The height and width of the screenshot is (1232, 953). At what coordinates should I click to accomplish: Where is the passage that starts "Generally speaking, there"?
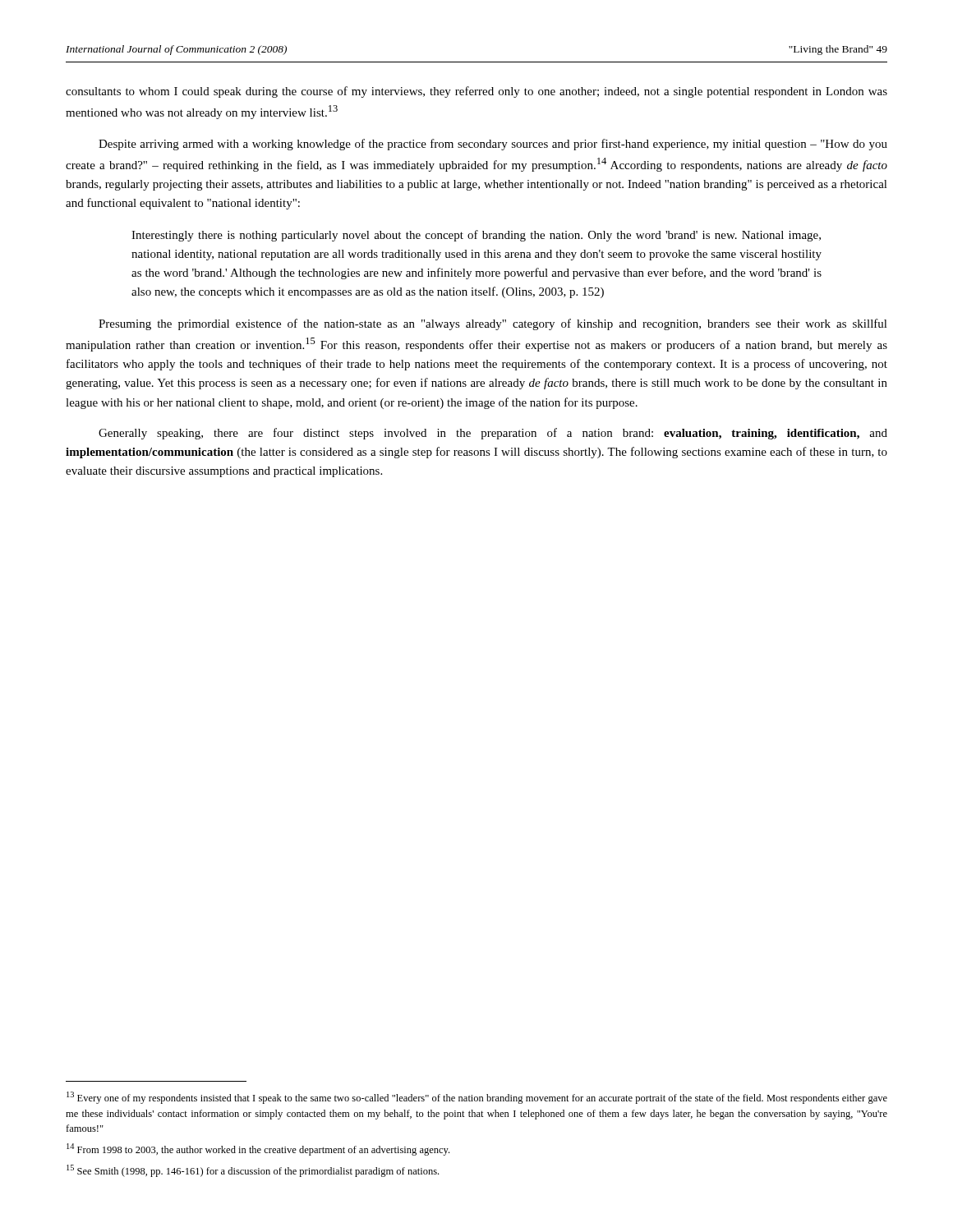point(476,452)
